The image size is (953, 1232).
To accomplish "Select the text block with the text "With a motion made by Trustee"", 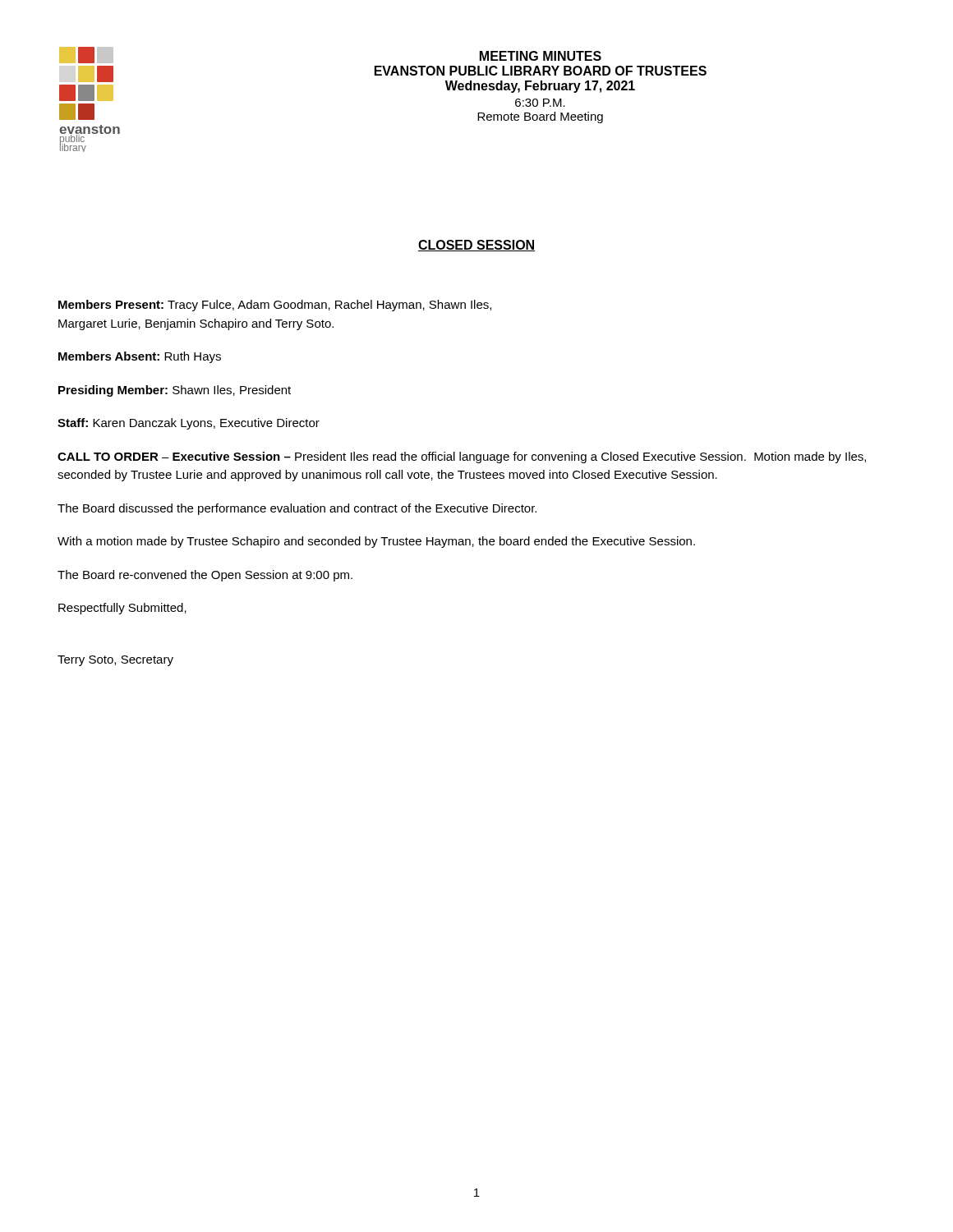I will pos(377,541).
